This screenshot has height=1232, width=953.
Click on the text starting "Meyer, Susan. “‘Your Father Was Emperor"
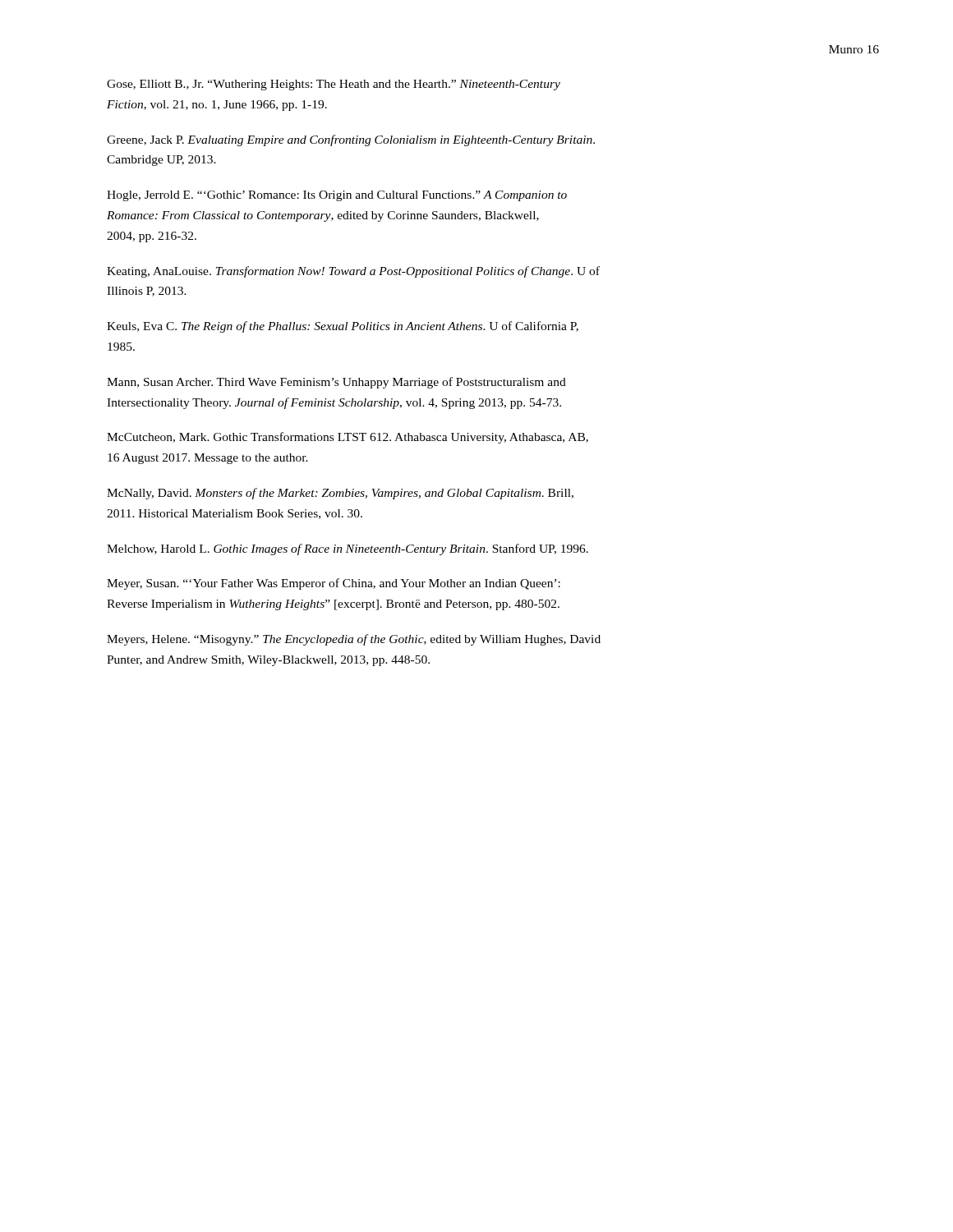click(493, 594)
